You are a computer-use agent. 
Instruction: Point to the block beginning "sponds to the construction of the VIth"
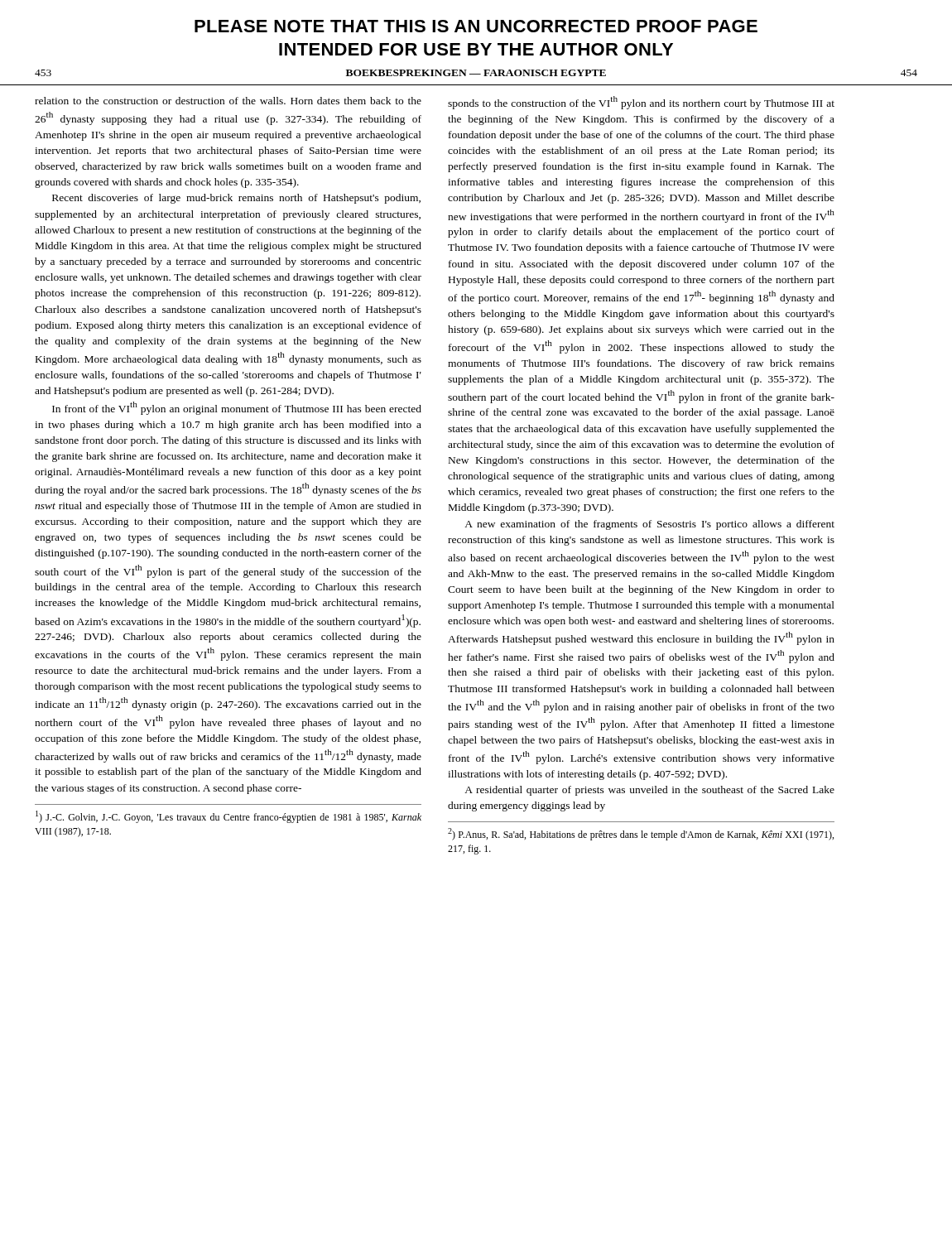[x=641, y=453]
